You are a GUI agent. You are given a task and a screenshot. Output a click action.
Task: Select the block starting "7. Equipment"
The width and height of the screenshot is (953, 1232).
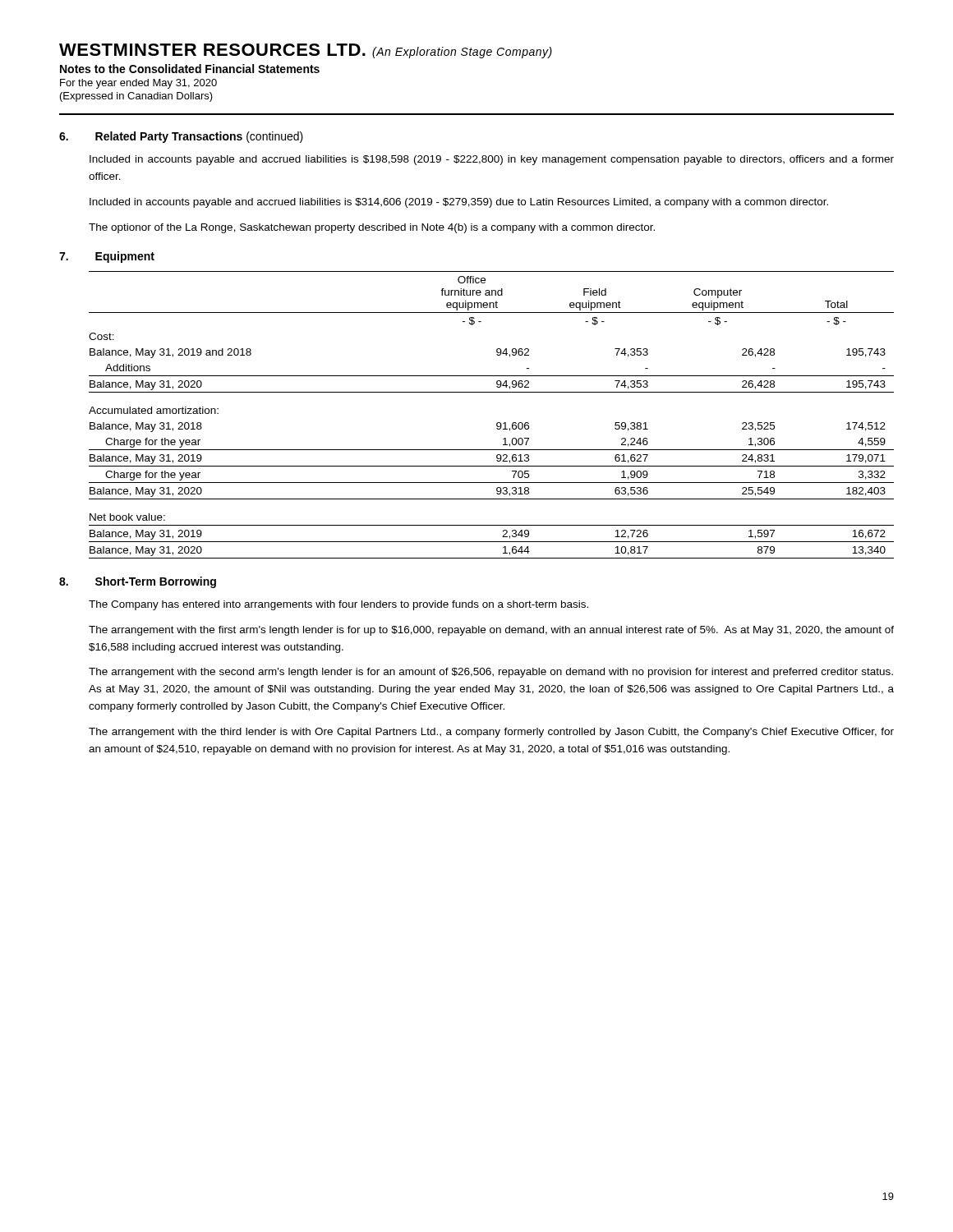click(x=107, y=256)
